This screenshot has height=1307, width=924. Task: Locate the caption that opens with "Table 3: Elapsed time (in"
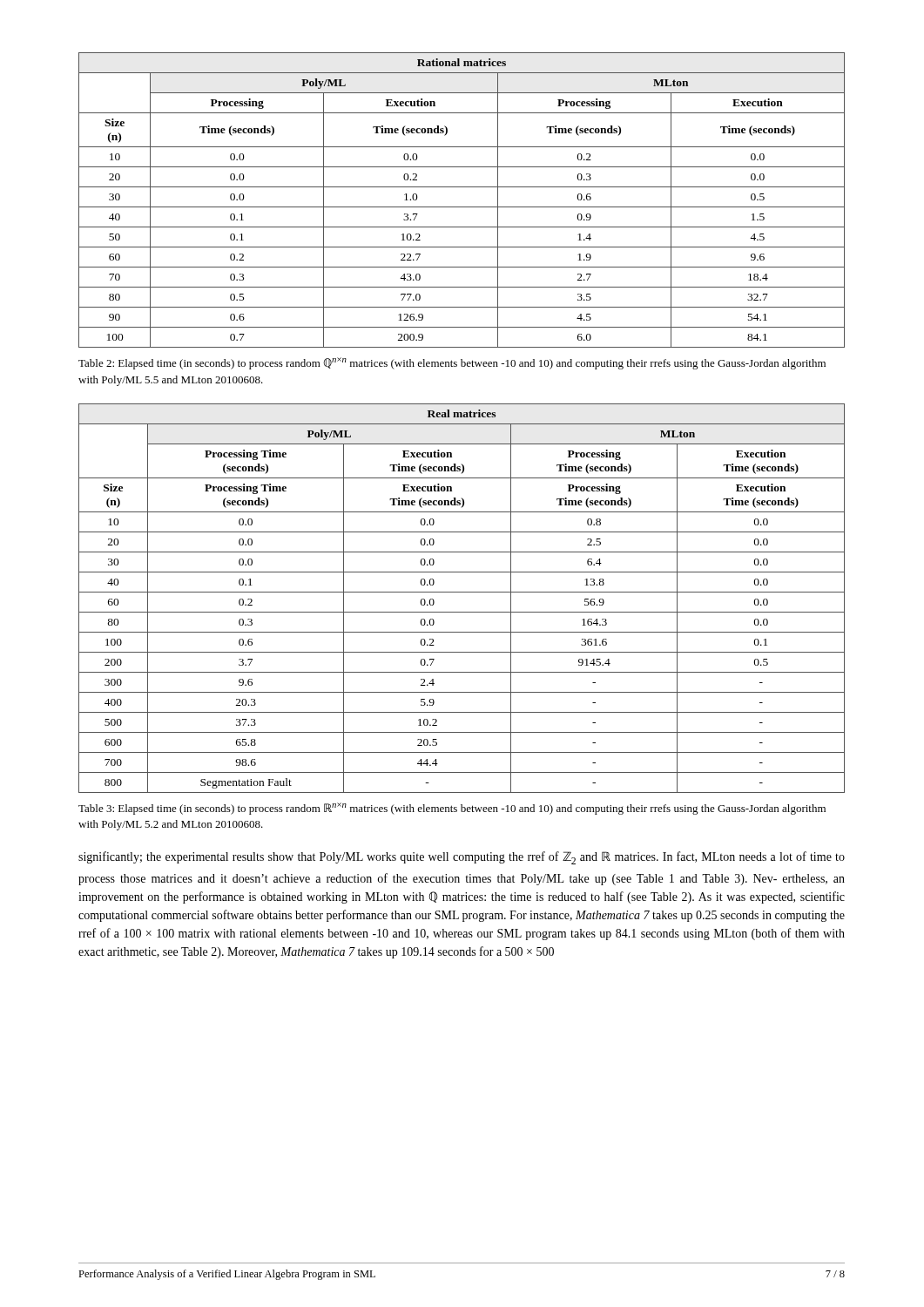coord(452,815)
